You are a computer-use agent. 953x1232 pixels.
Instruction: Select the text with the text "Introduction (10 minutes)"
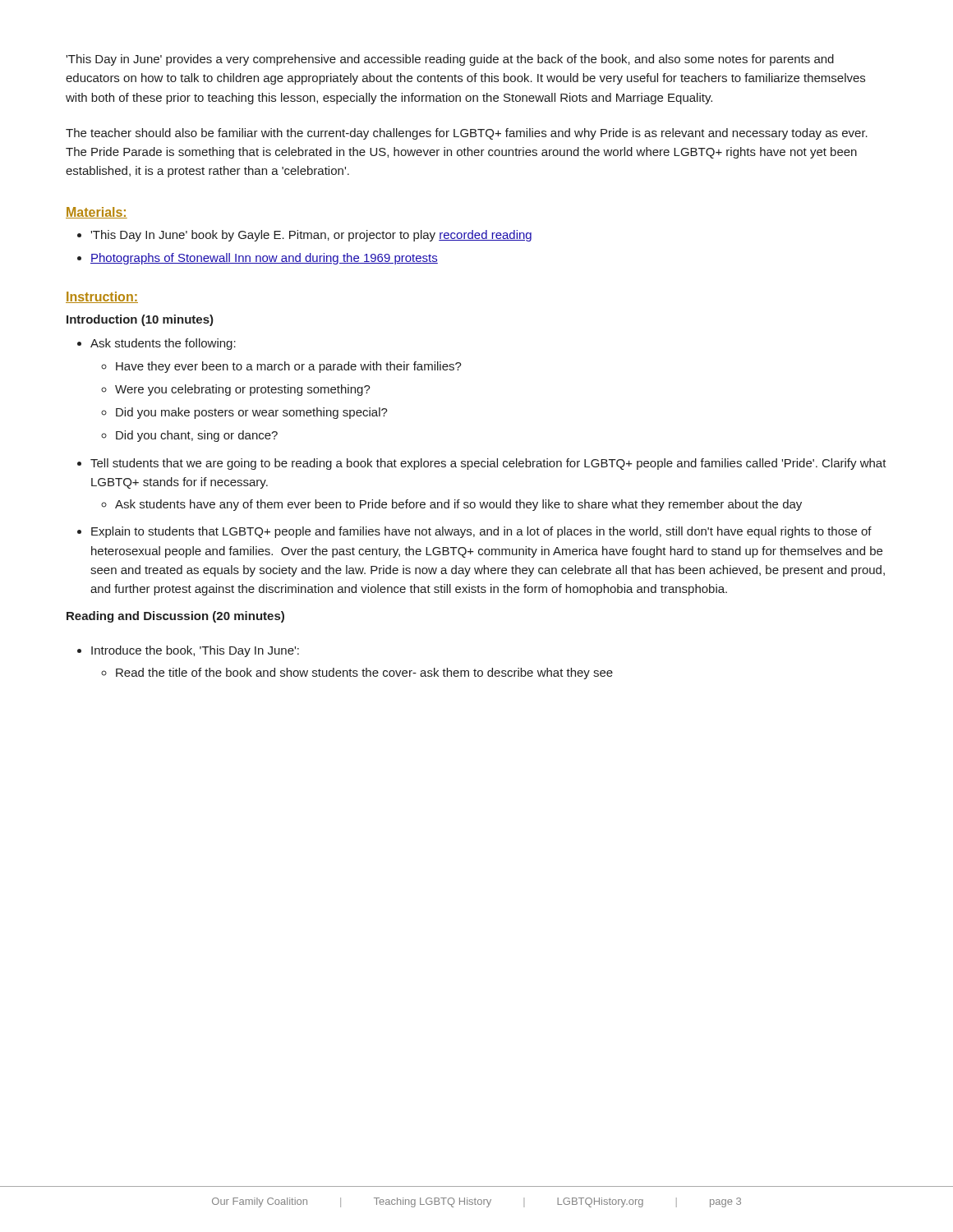pyautogui.click(x=140, y=320)
